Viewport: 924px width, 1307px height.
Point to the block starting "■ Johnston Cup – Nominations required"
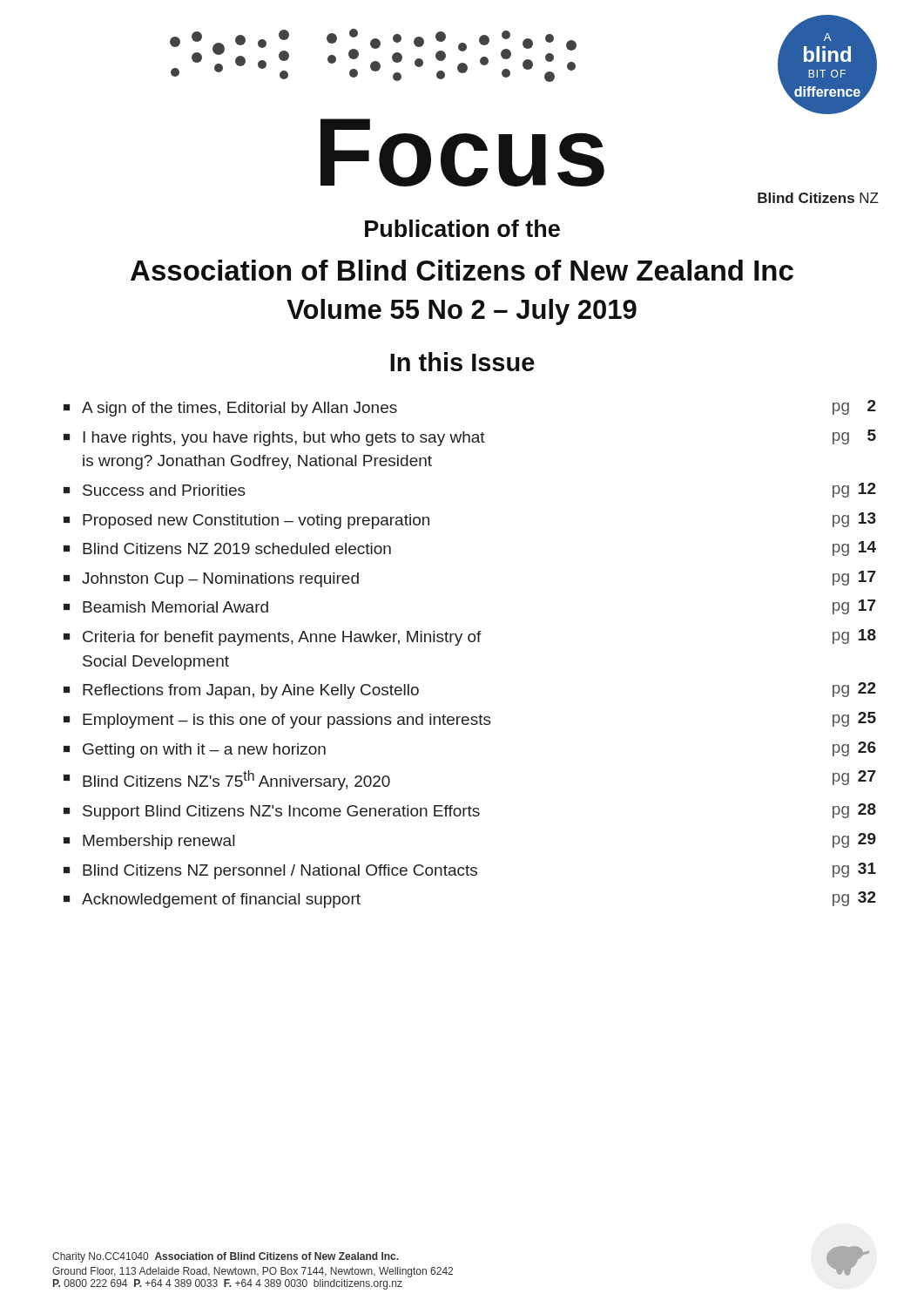pyautogui.click(x=209, y=579)
